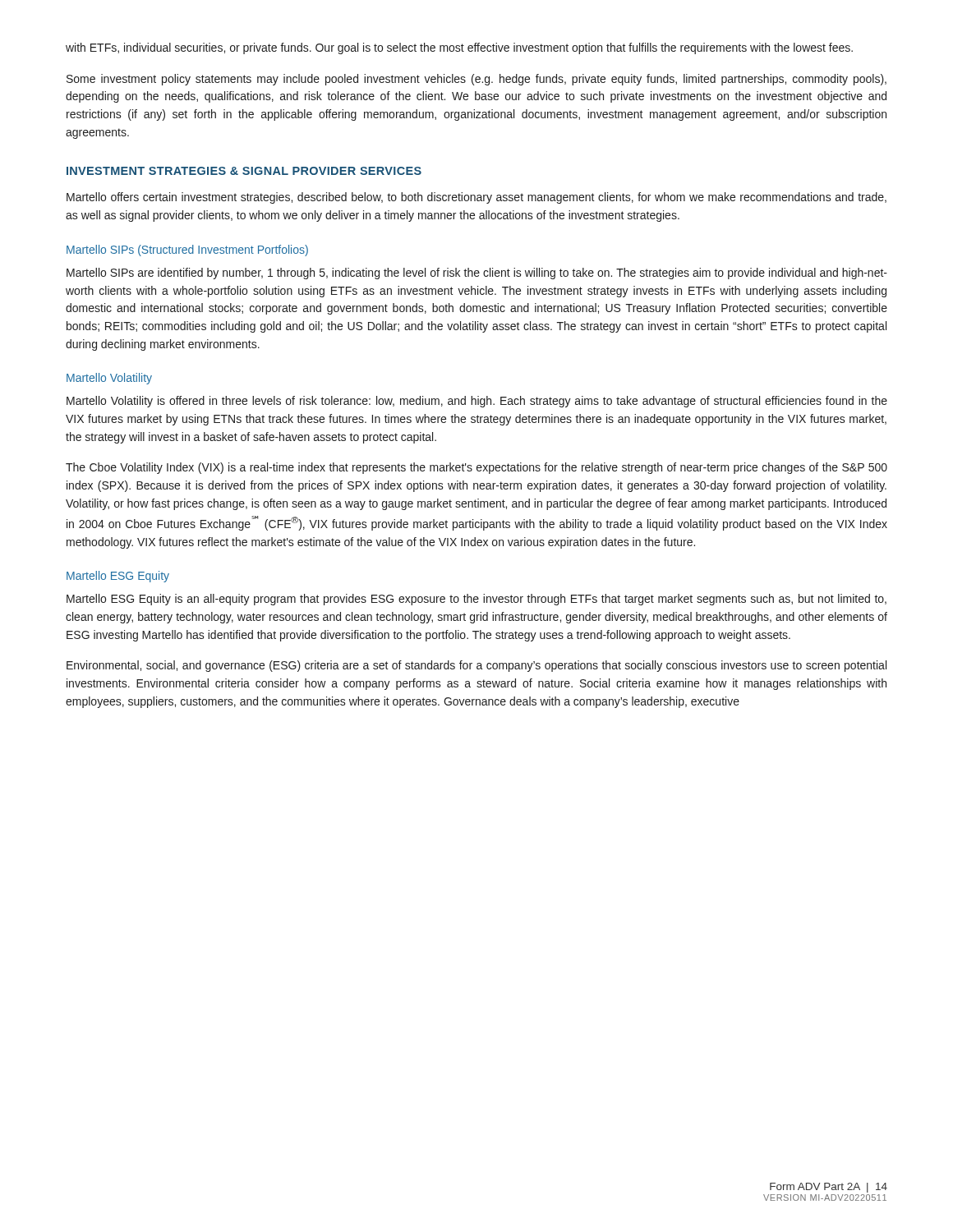Navigate to the element starting "Some investment policy statements"

pos(476,105)
